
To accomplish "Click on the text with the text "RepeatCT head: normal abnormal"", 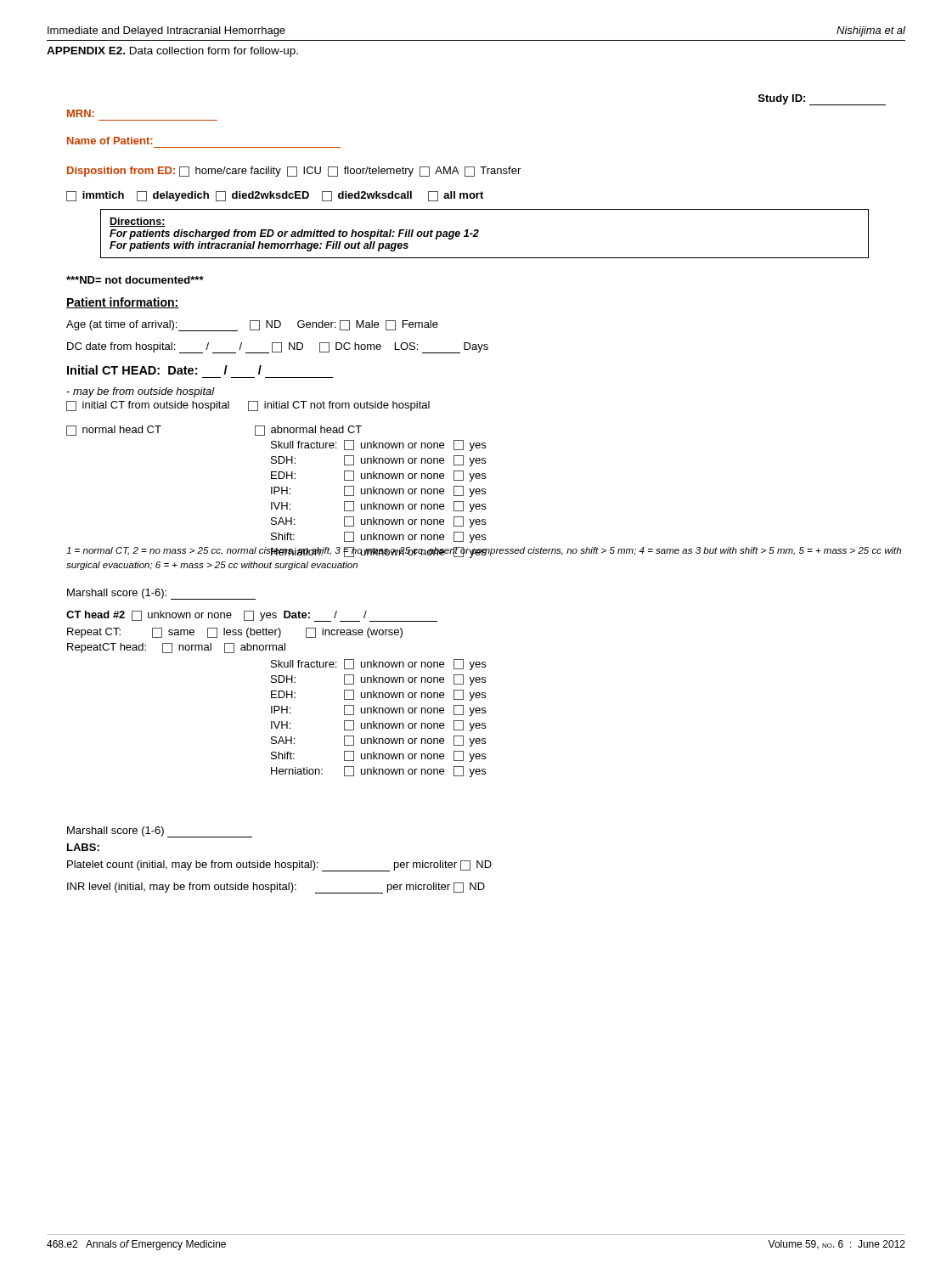I will tap(176, 647).
